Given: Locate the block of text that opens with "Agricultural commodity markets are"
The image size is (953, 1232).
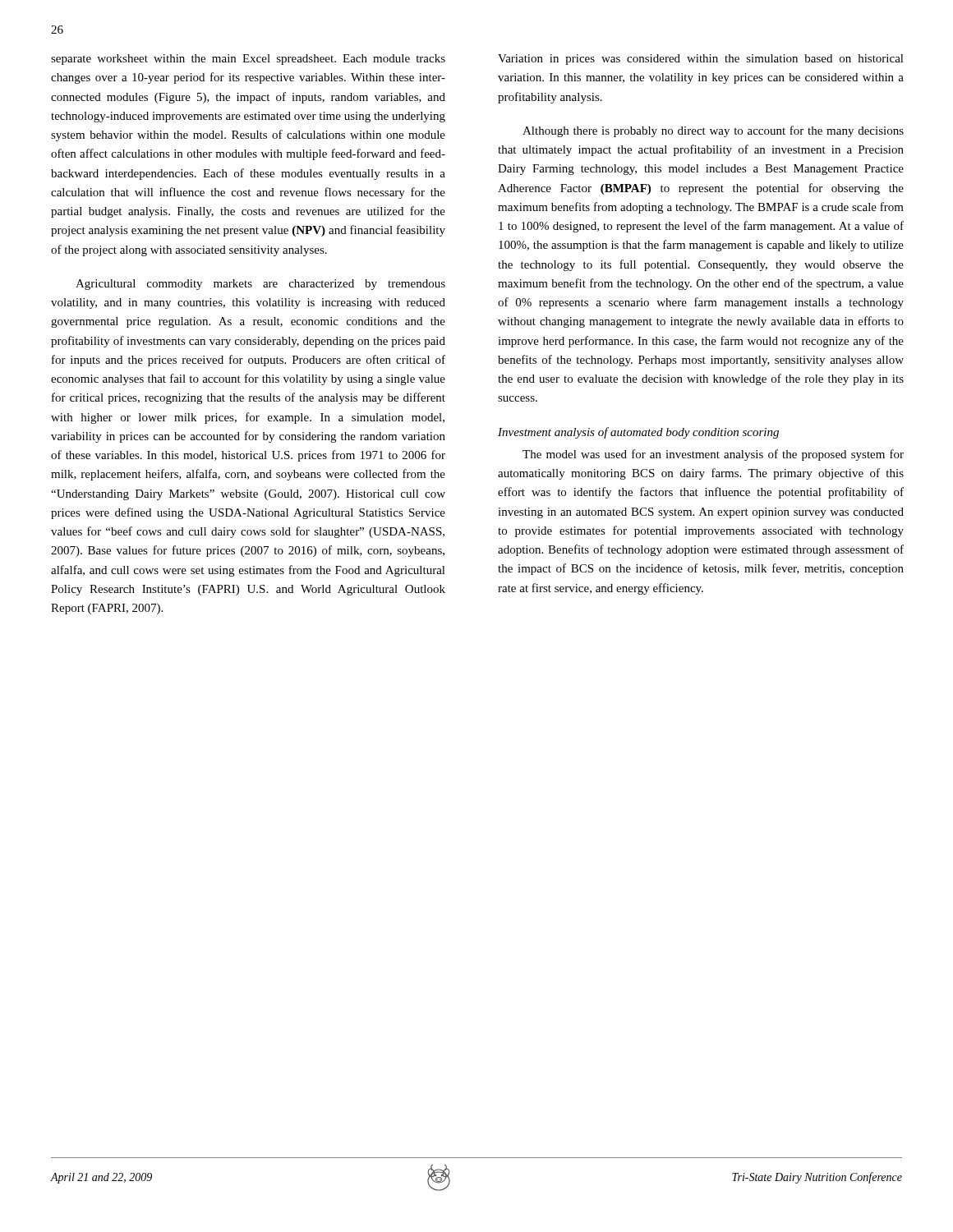Looking at the screenshot, I should point(248,446).
